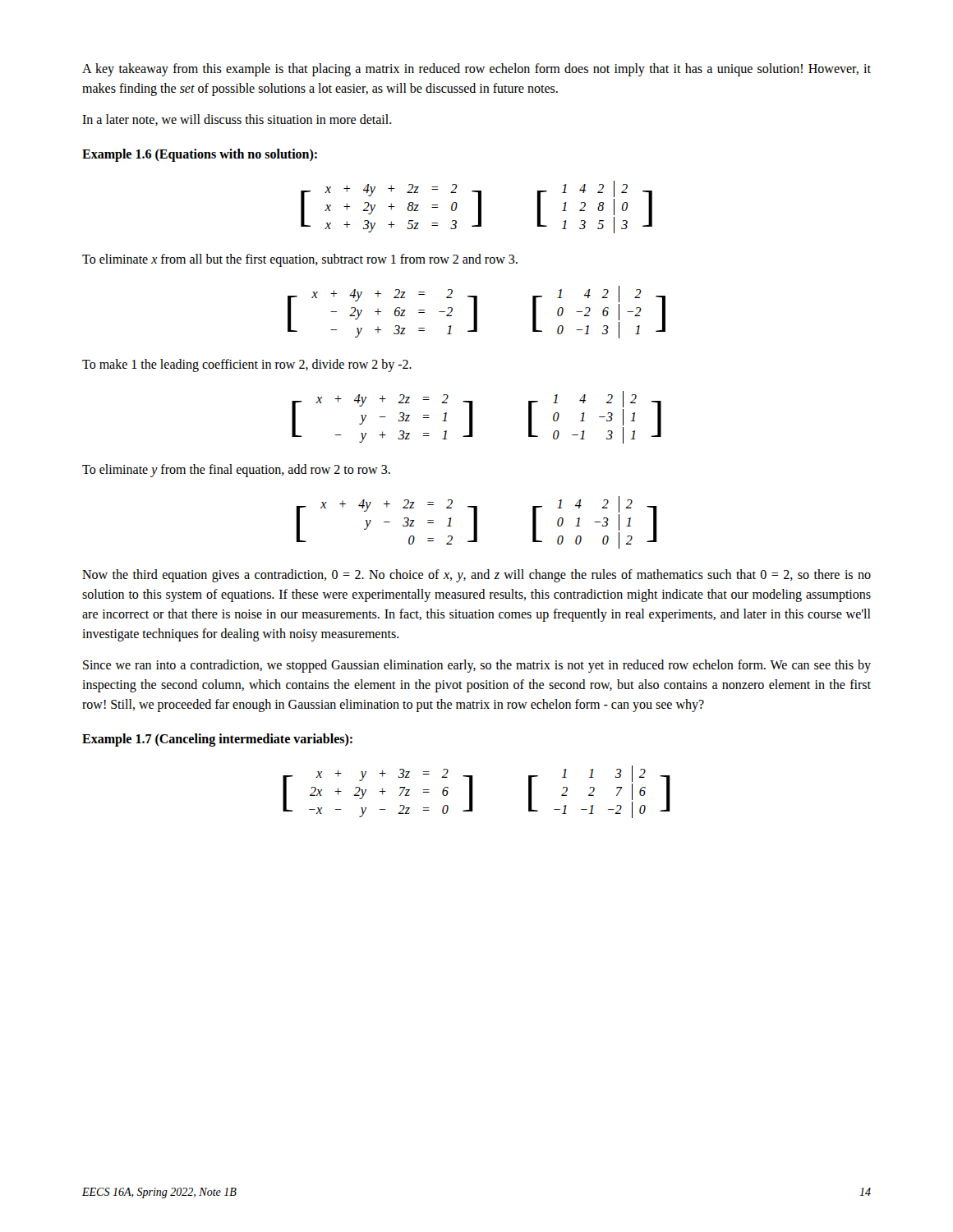Select the formula with the text "[ x+4y+2z=2 y−3z=1 −y+3z=1 ] ["
Viewport: 953px width, 1232px height.
point(476,417)
